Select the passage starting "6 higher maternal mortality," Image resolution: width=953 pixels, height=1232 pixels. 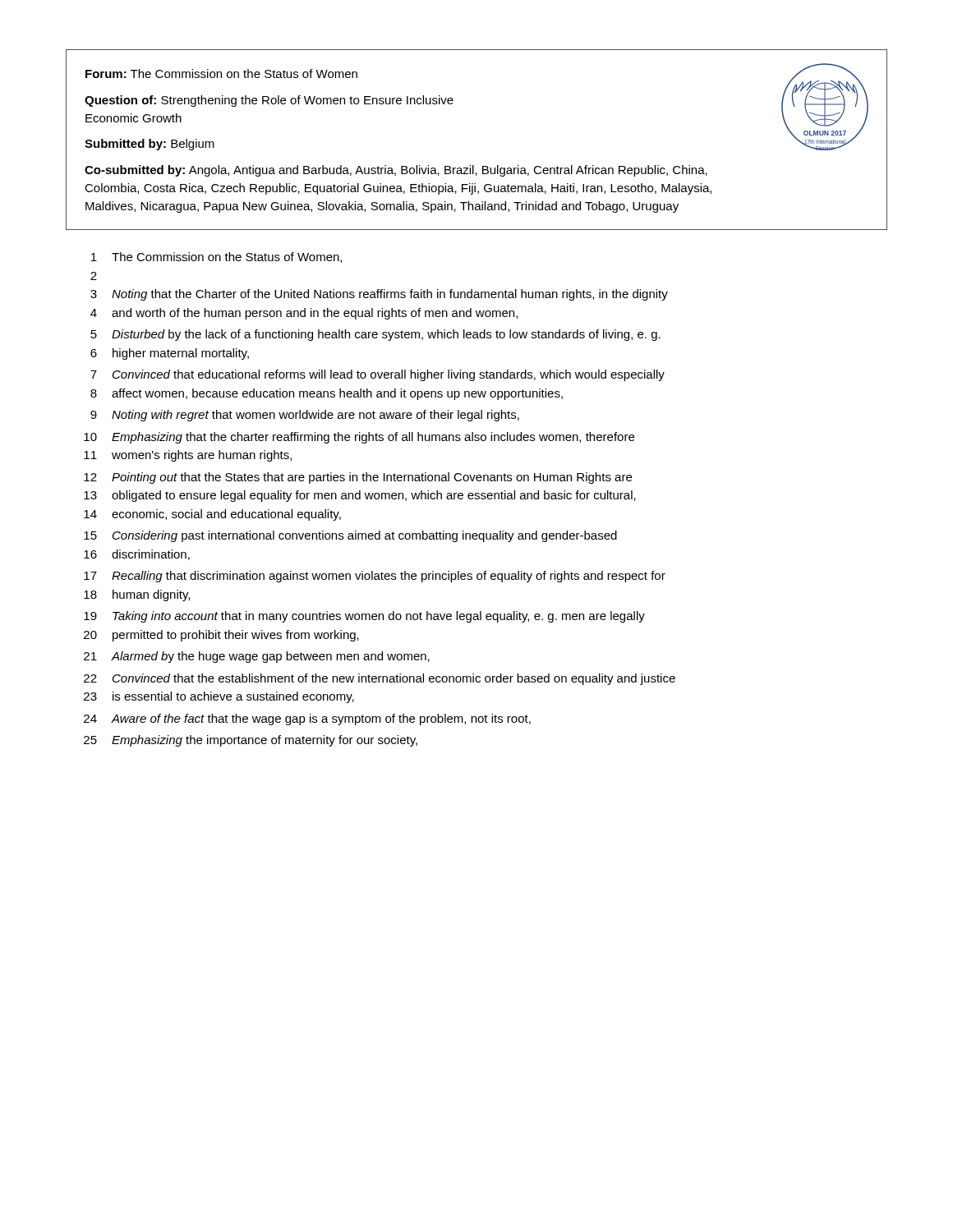(x=170, y=354)
